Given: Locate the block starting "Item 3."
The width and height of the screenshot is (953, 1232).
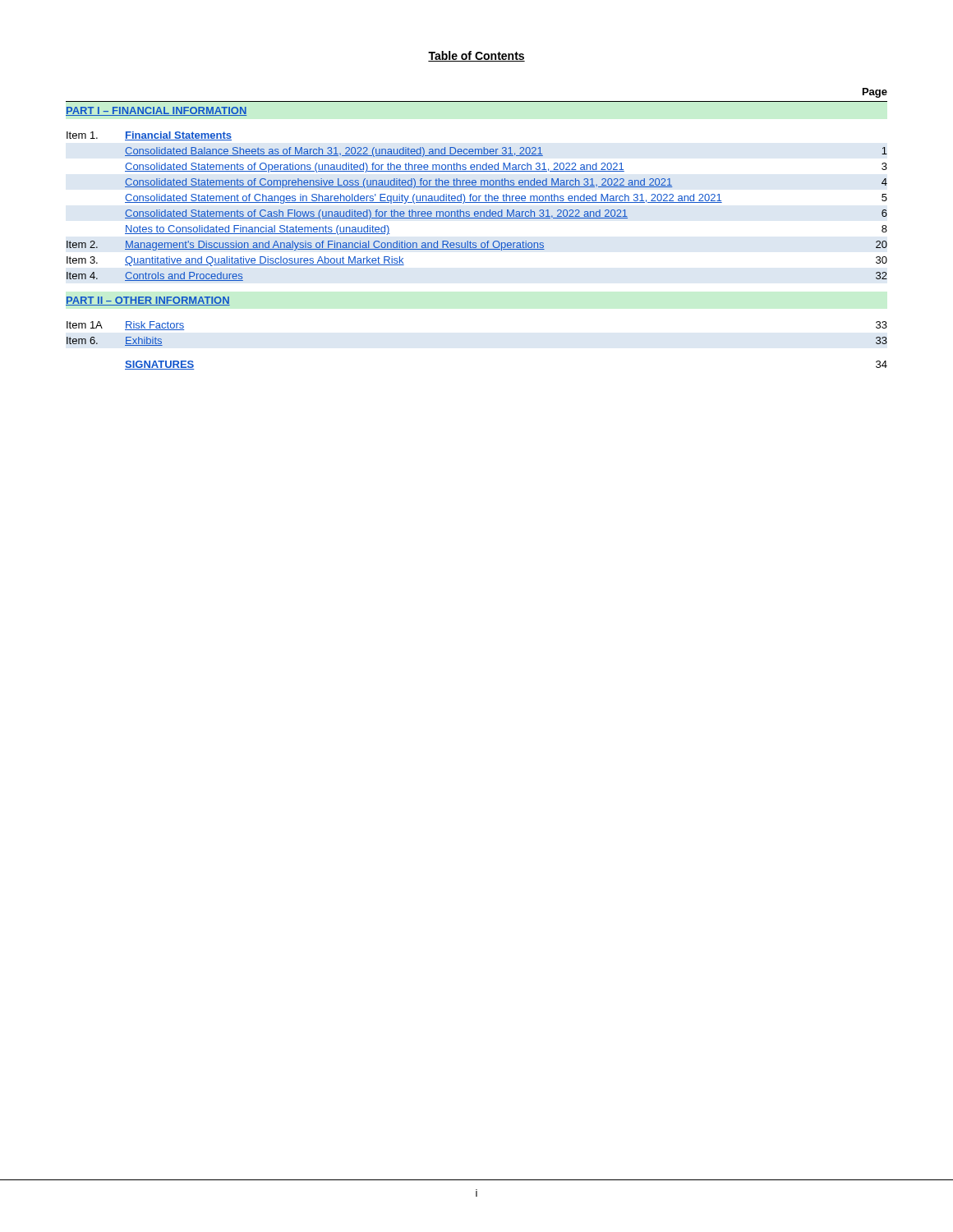Looking at the screenshot, I should 82,260.
